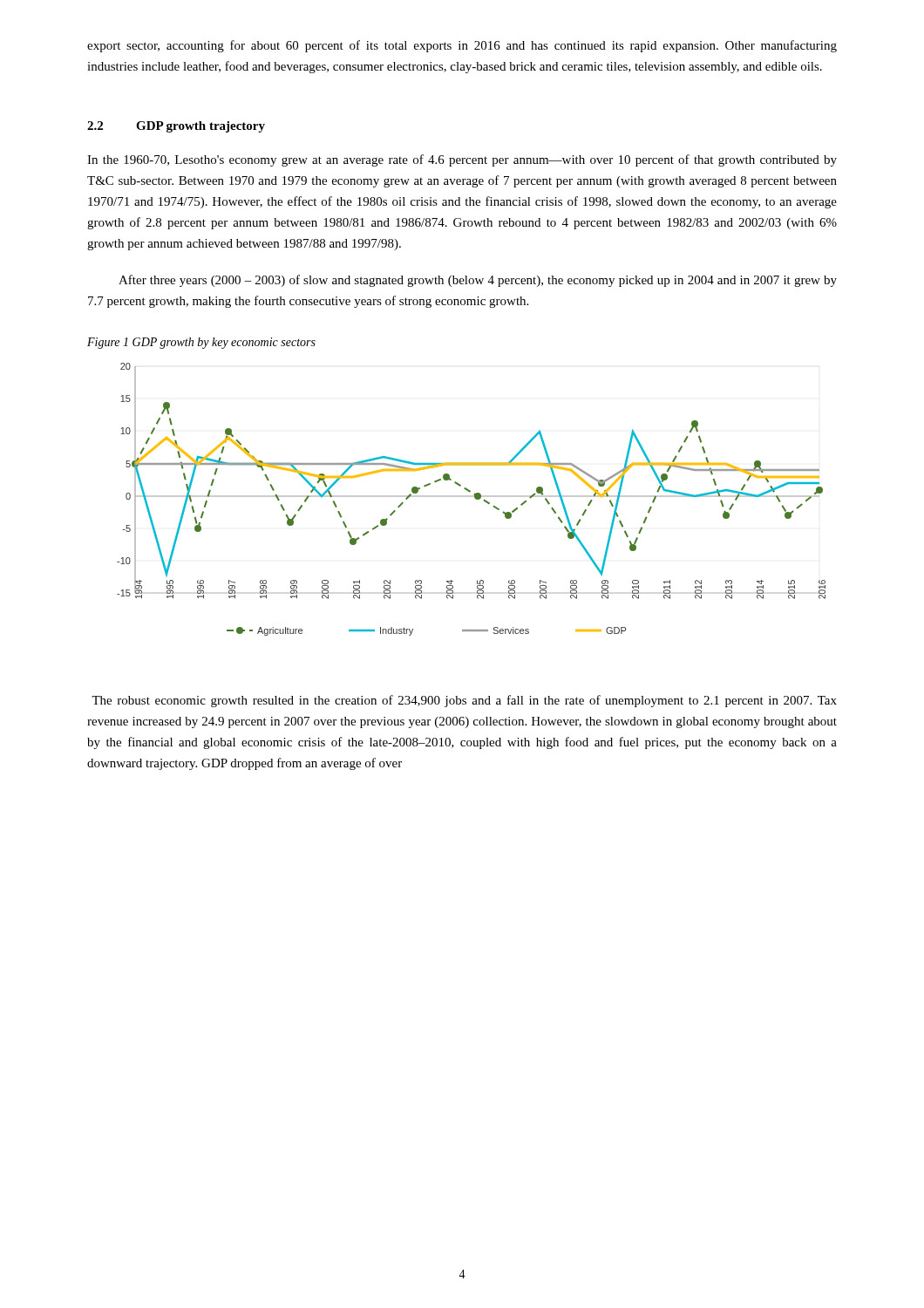This screenshot has height=1308, width=924.
Task: Find the element starting "After three years (2000 – 2003) of slow"
Action: (x=462, y=290)
